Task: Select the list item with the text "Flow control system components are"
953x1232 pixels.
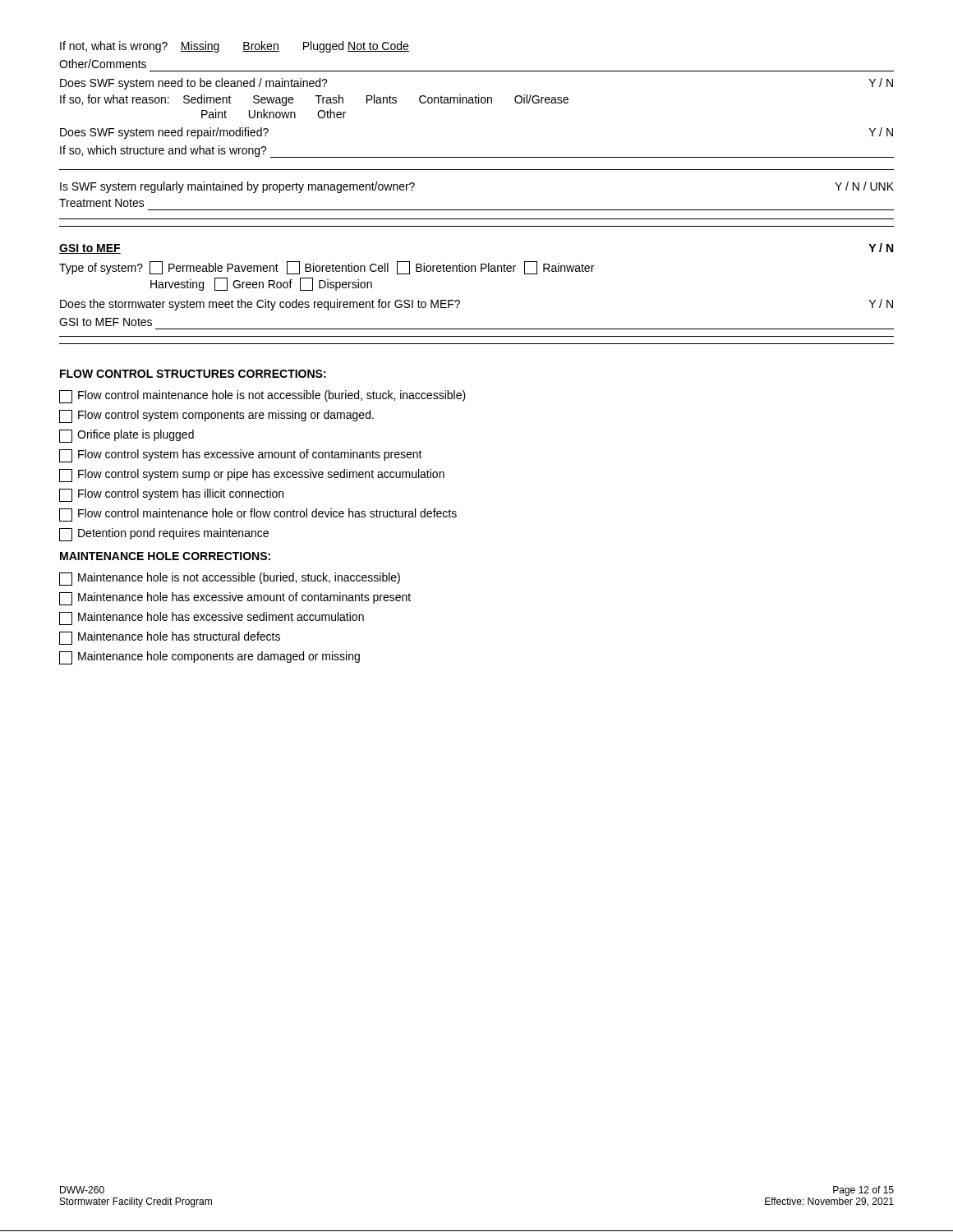Action: pos(216,416)
